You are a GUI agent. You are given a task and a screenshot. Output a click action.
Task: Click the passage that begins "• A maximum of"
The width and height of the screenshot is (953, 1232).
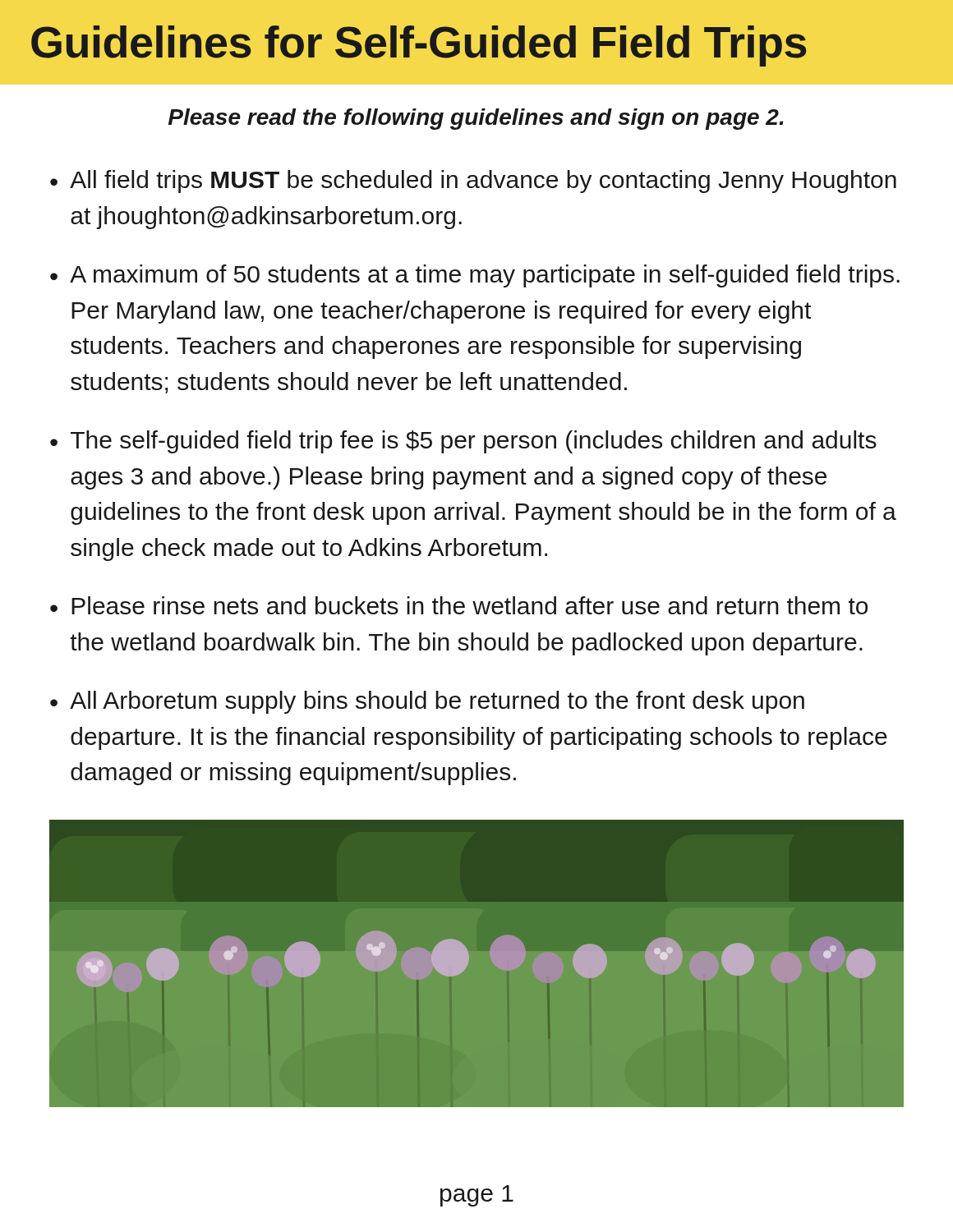coord(476,328)
